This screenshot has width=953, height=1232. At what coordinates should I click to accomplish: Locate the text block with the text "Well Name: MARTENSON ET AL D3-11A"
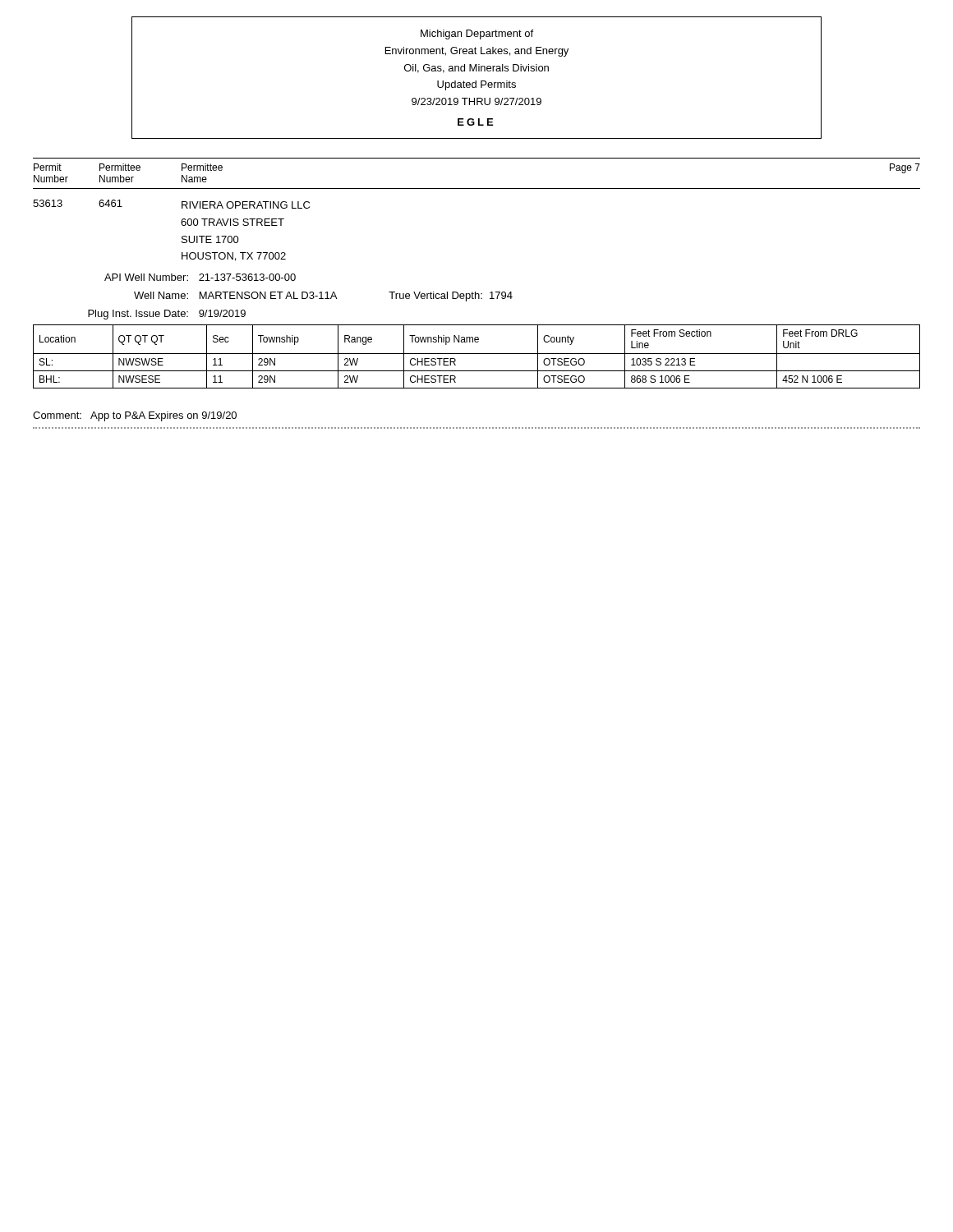pyautogui.click(x=273, y=295)
